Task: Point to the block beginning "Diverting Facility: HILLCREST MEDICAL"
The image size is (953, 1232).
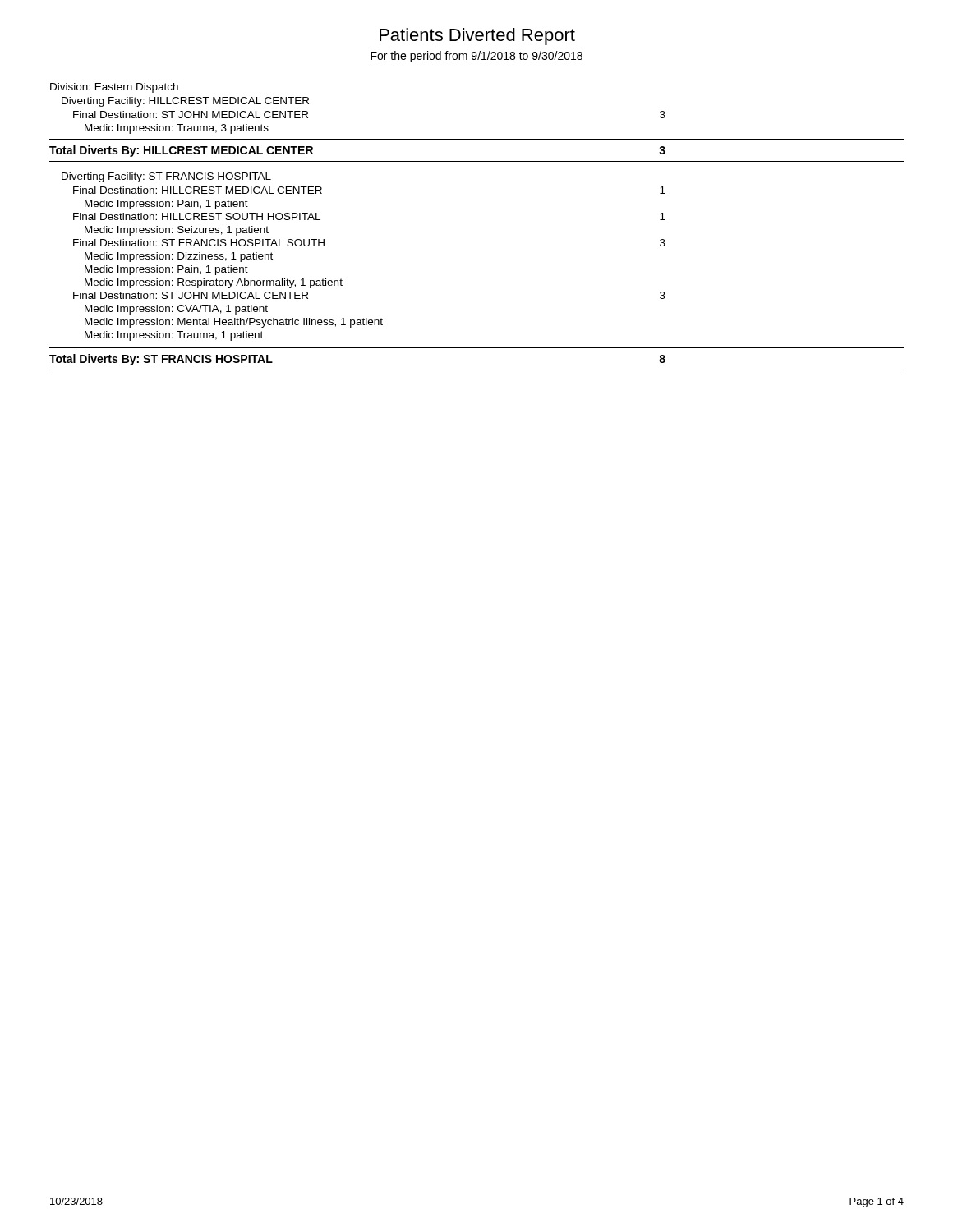Action: click(x=185, y=101)
